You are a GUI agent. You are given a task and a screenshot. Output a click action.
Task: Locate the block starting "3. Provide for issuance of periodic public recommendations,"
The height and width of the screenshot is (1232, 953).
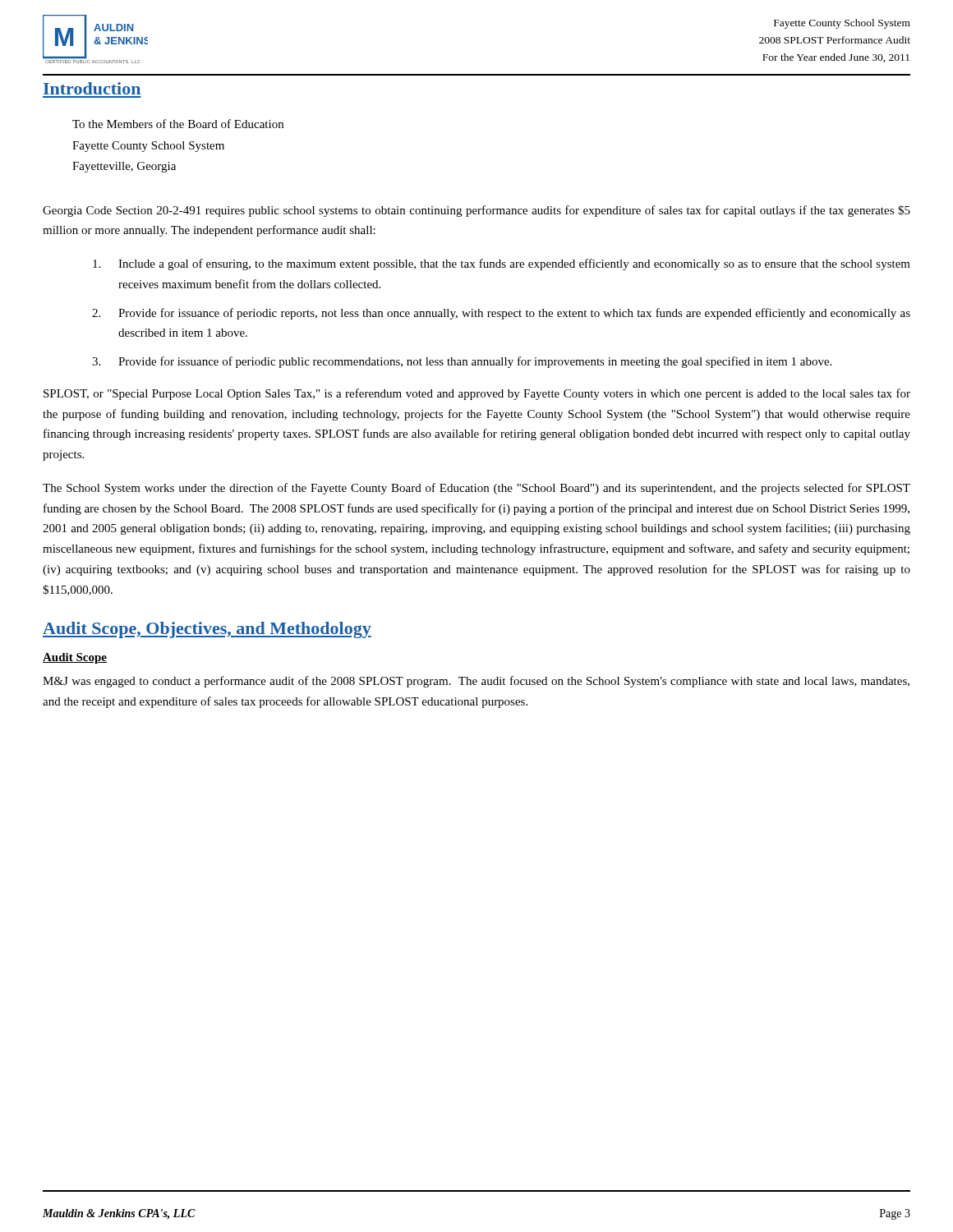tap(462, 362)
